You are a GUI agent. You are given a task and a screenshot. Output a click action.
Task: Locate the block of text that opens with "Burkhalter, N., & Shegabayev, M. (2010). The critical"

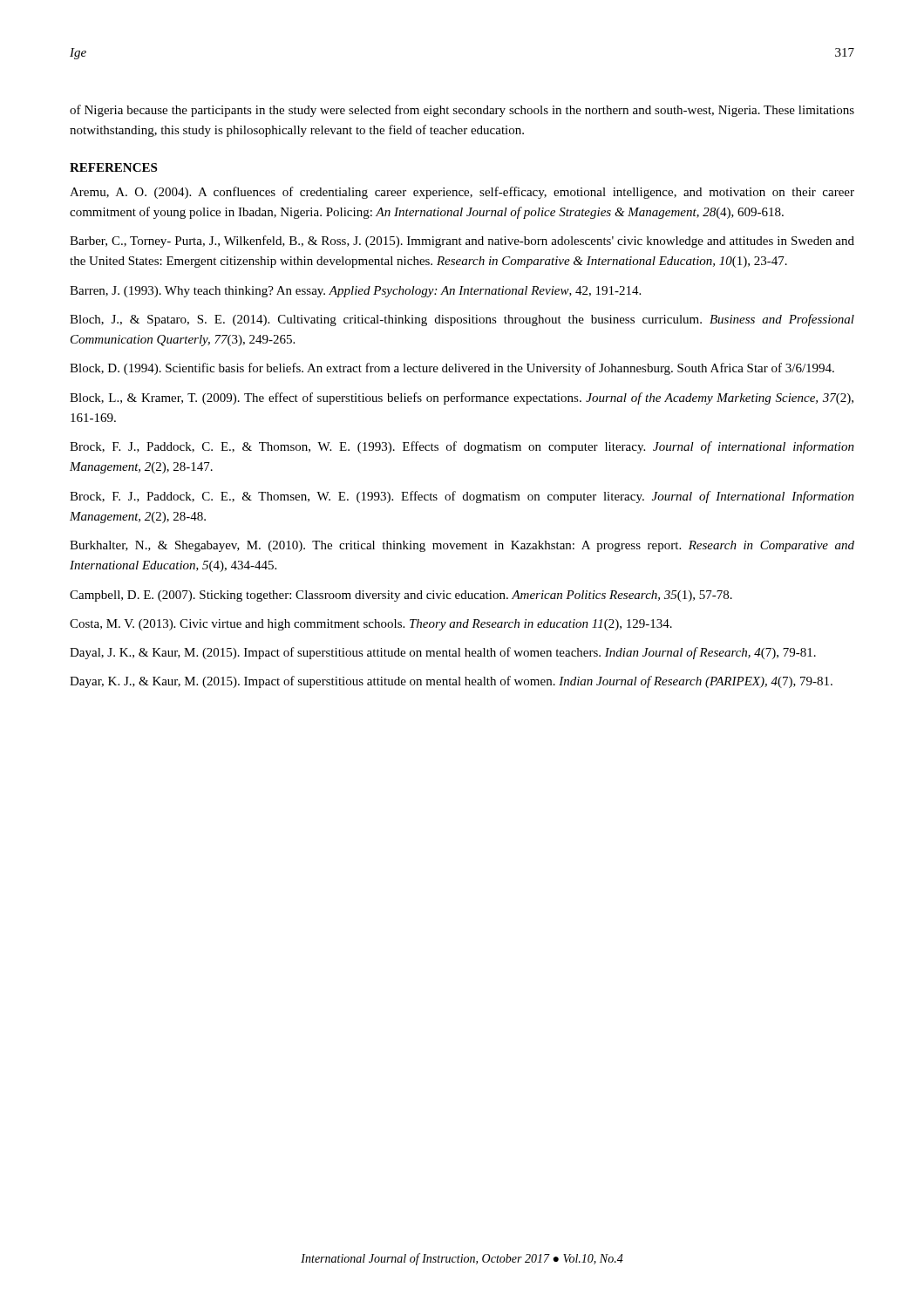(x=462, y=555)
